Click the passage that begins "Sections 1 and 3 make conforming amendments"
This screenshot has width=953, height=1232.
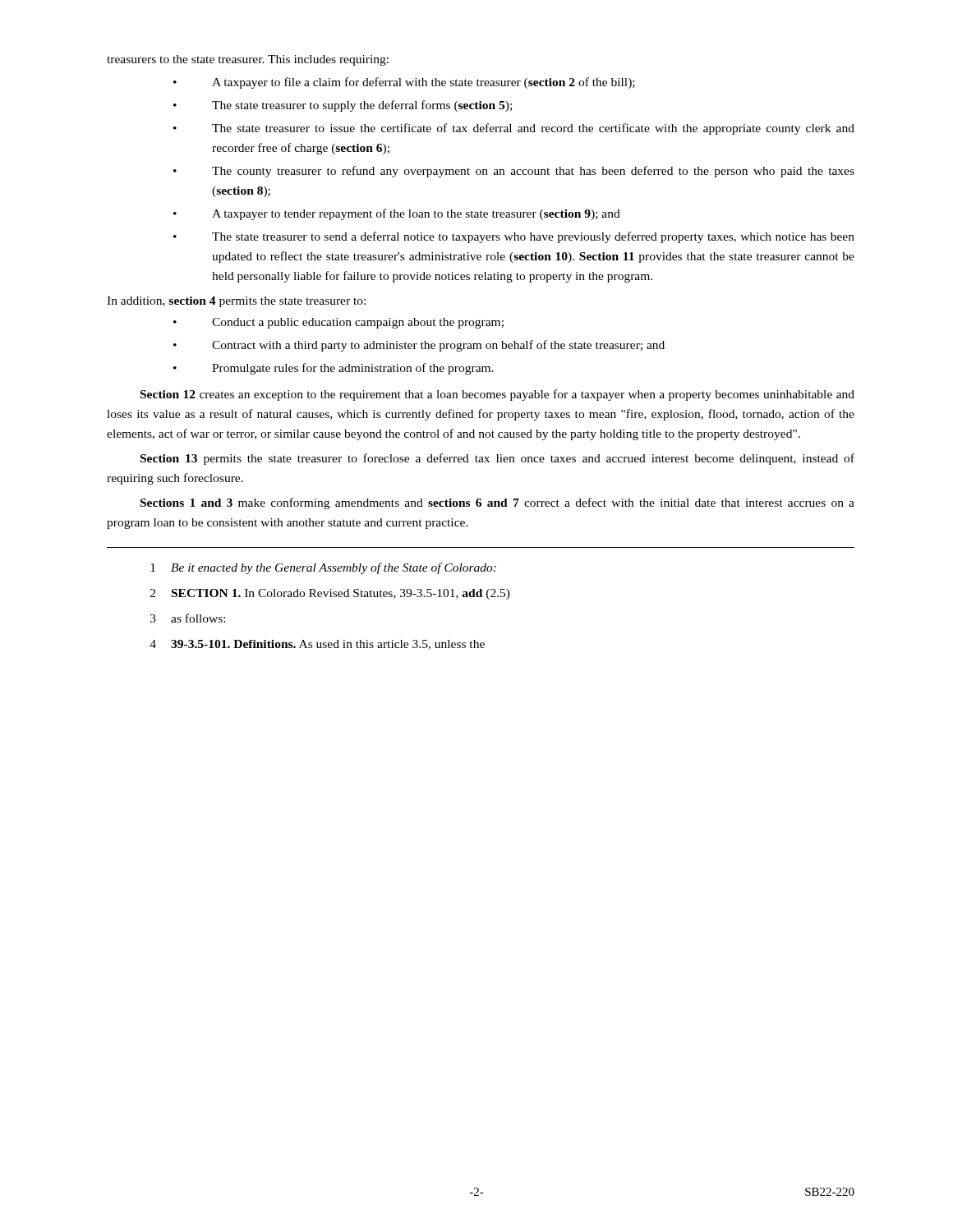pyautogui.click(x=481, y=512)
